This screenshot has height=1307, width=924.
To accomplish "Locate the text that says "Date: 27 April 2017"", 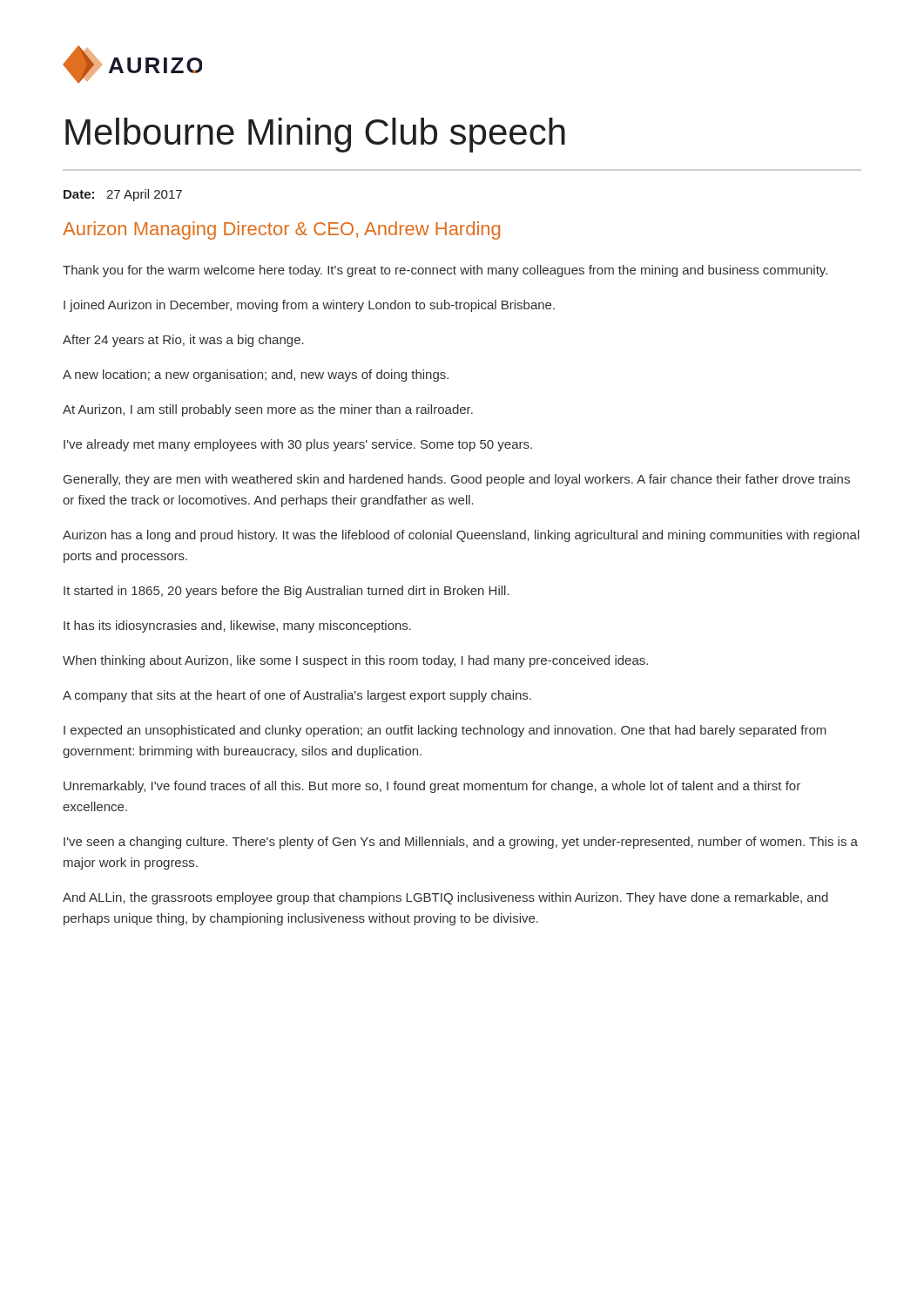I will point(123,194).
